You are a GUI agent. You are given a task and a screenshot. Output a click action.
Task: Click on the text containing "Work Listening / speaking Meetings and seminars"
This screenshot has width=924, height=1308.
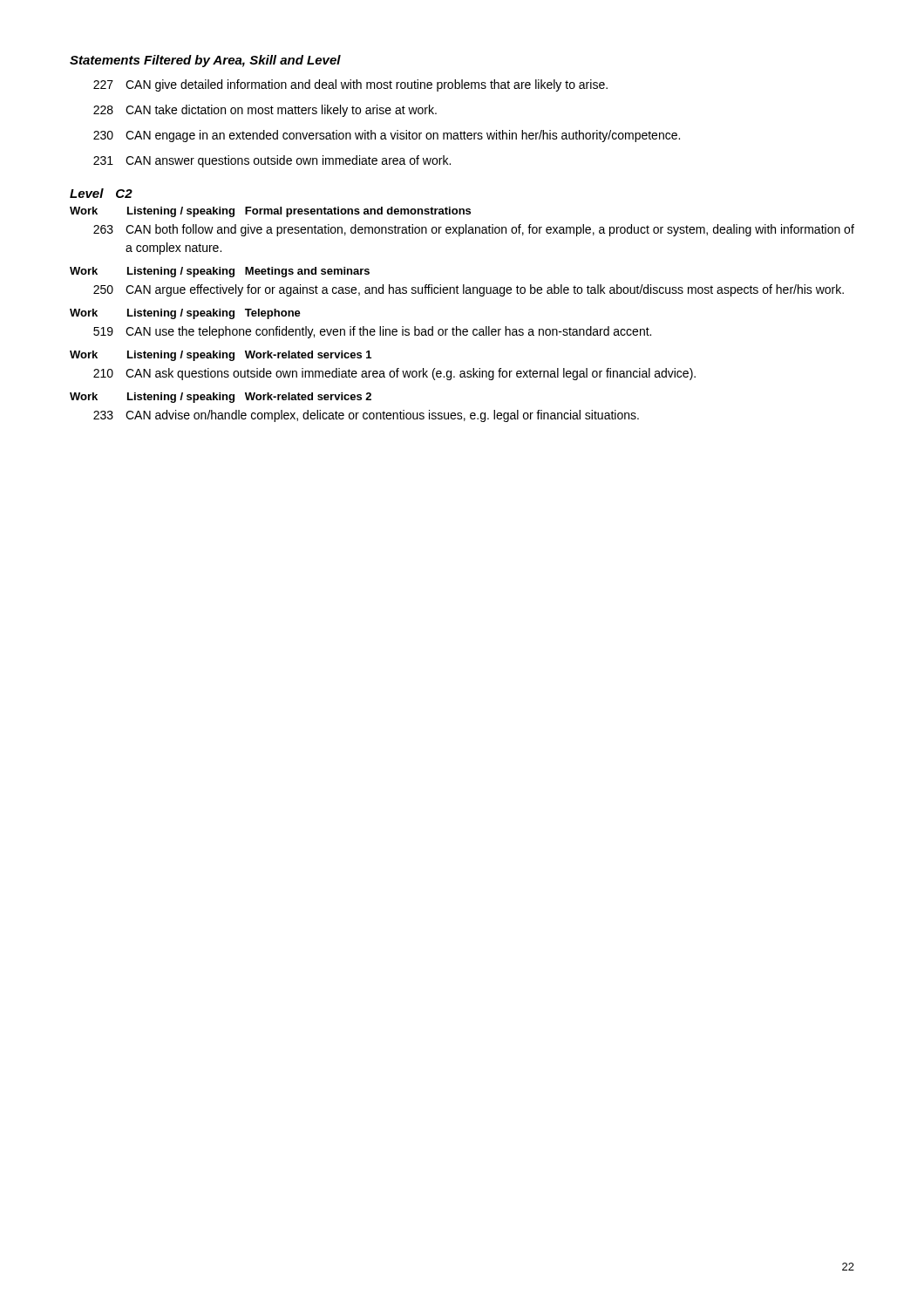coord(220,271)
